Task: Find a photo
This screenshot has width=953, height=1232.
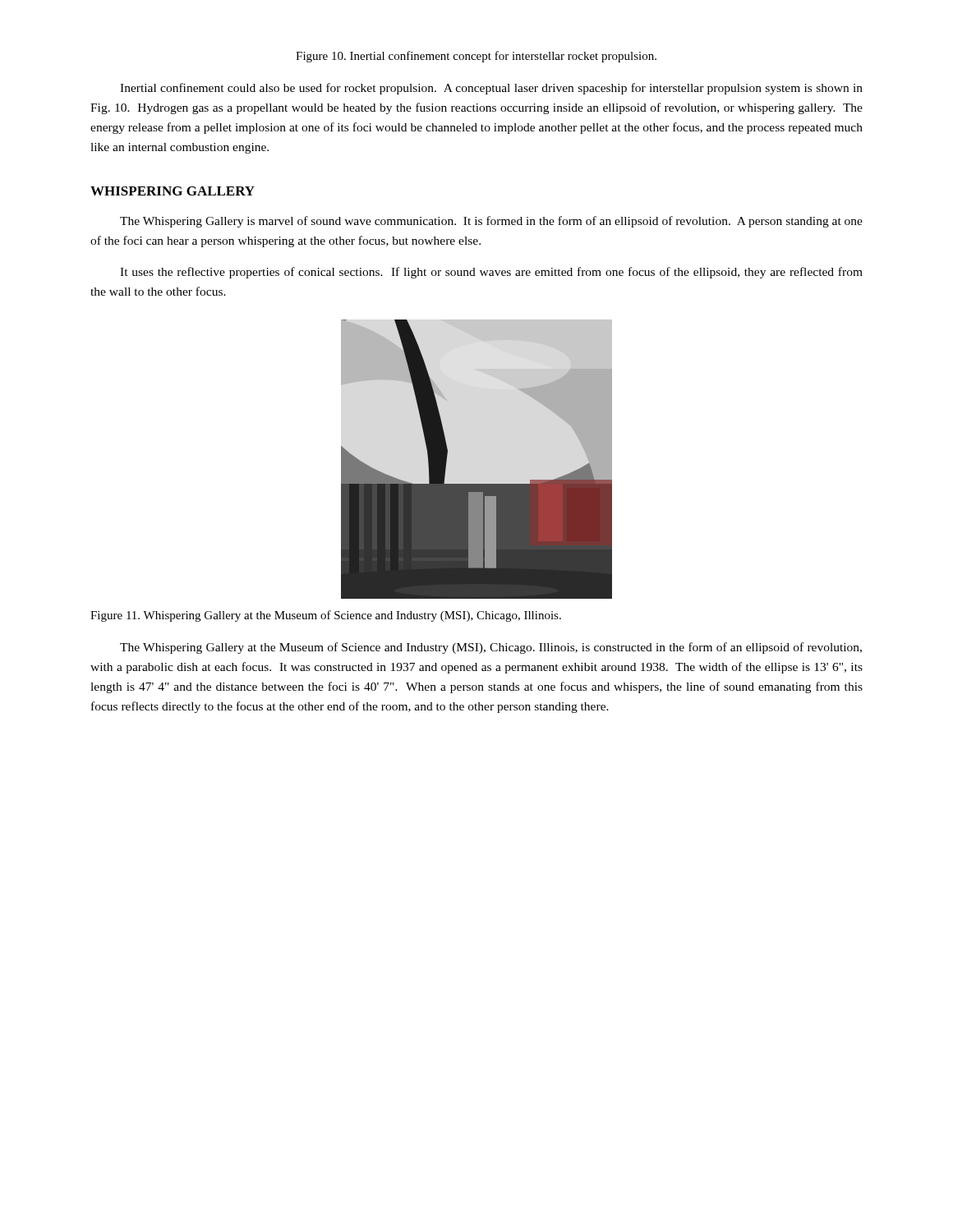Action: point(476,461)
